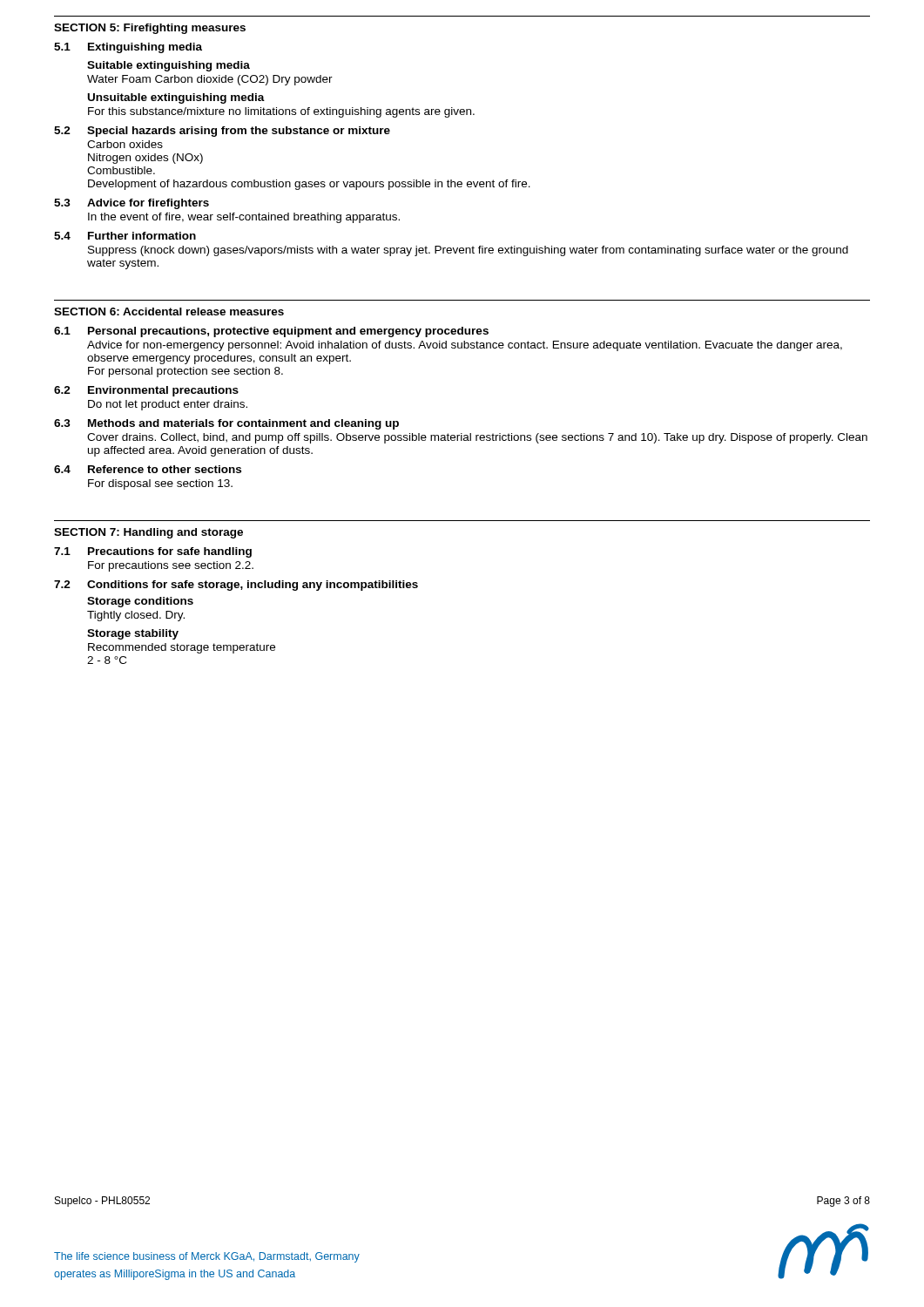Viewport: 924px width, 1307px height.
Task: Click on the text block that says "3 Methods and materials"
Action: pyautogui.click(x=462, y=437)
